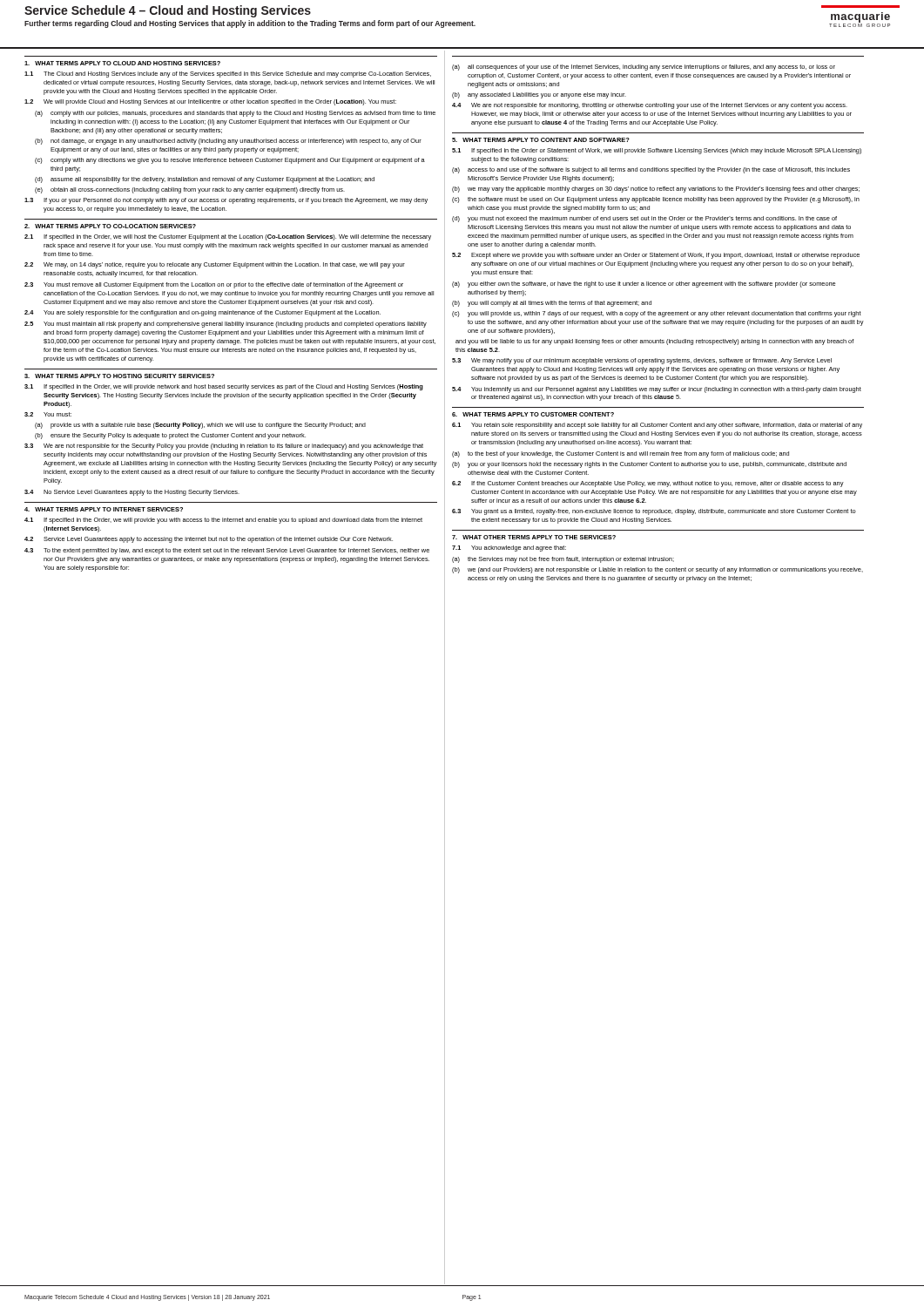Click on the region starting "3 We are not responsible for the Security"
This screenshot has width=924, height=1307.
pos(231,464)
